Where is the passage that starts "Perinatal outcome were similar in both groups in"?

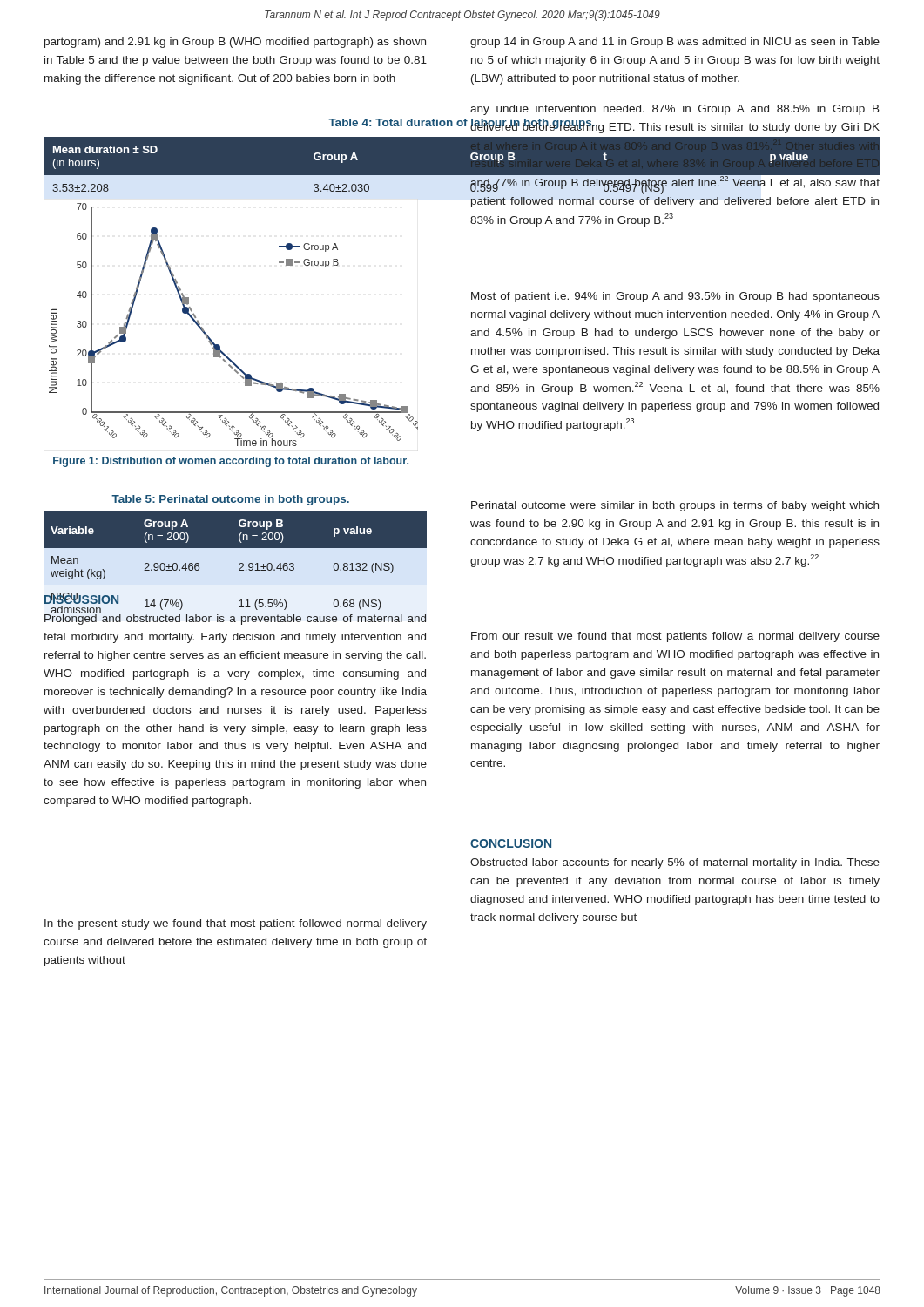point(675,532)
